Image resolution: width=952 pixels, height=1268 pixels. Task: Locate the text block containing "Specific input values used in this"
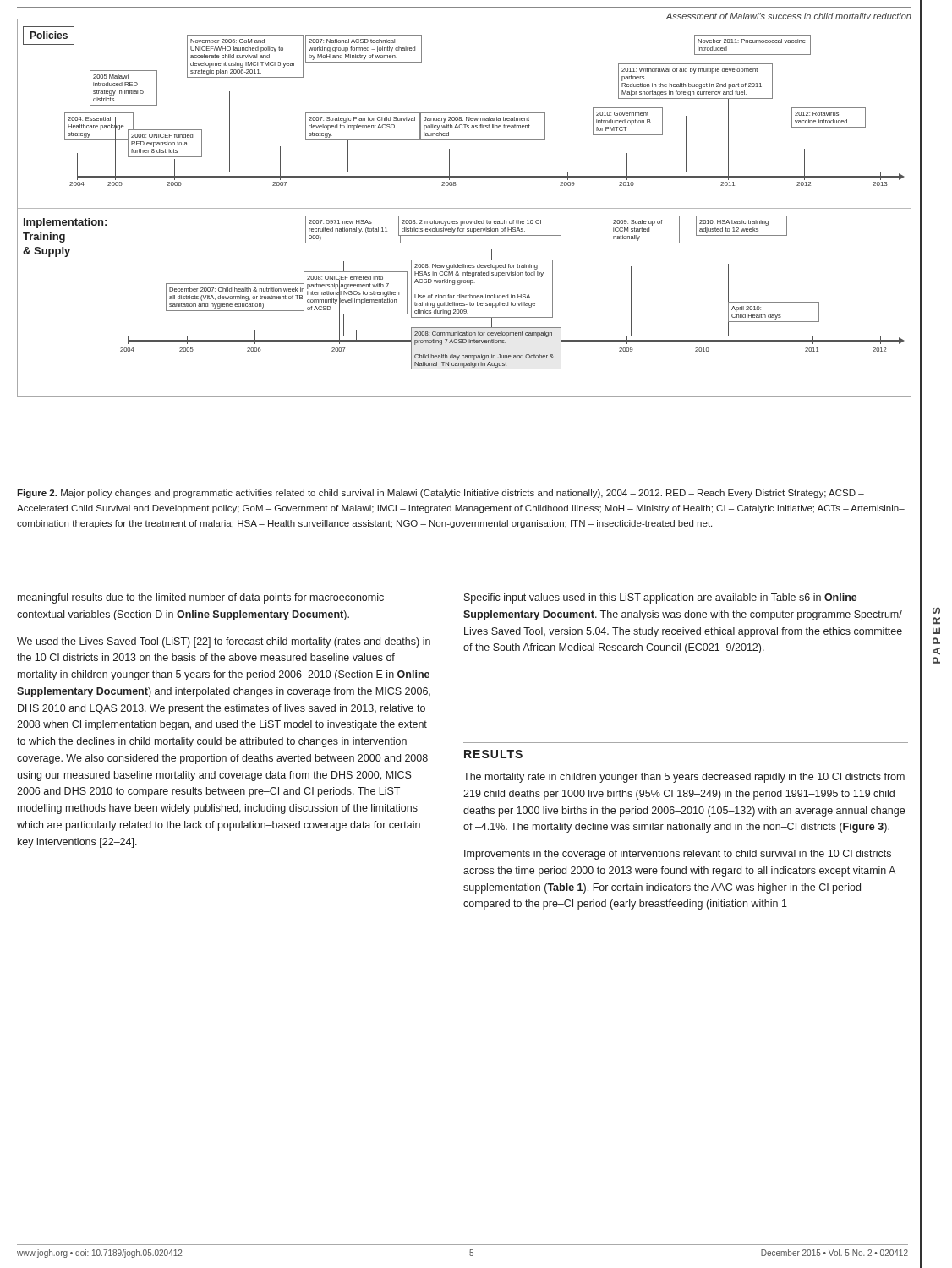pyautogui.click(x=686, y=623)
